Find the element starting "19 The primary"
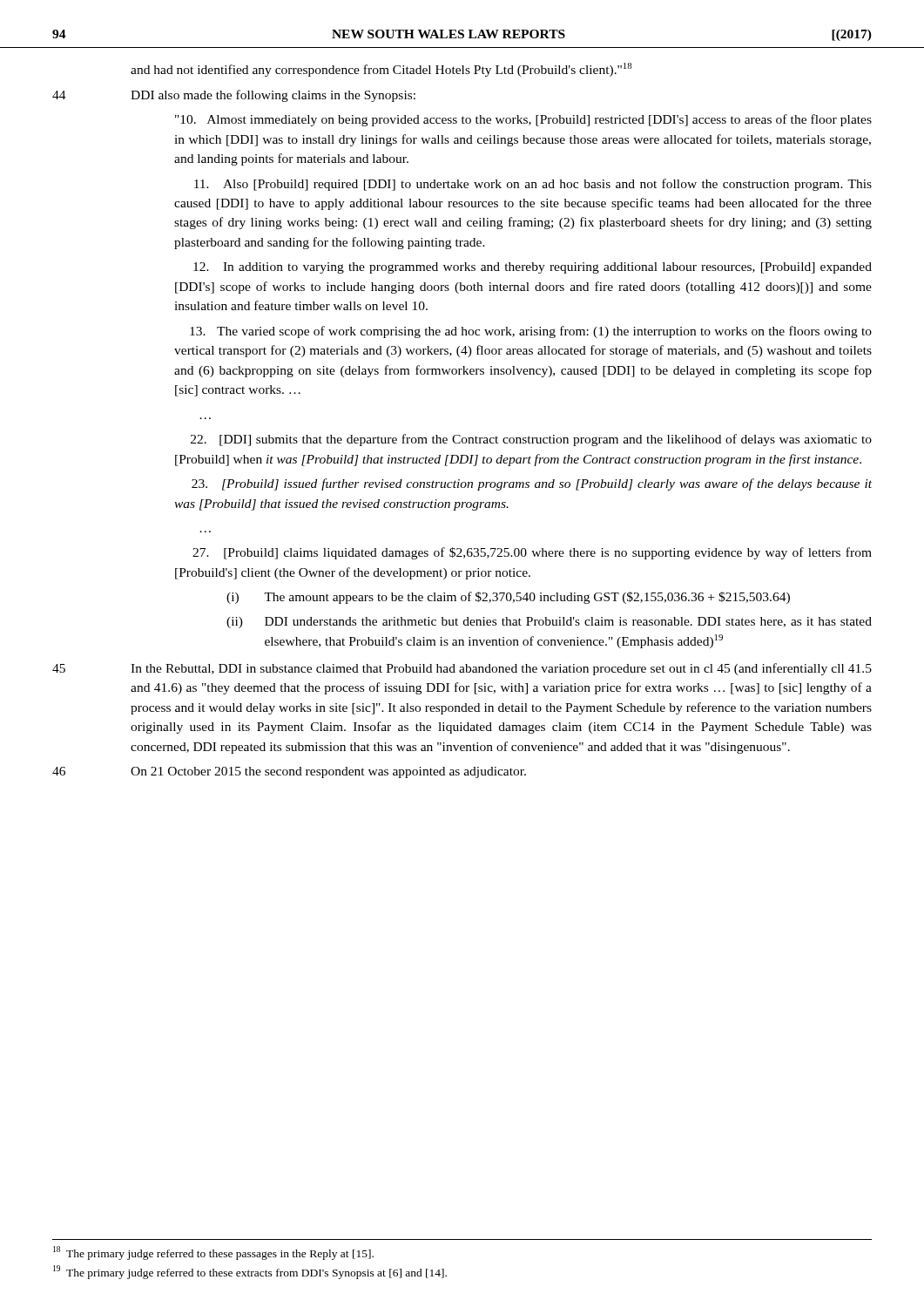Image resolution: width=924 pixels, height=1307 pixels. click(250, 1271)
